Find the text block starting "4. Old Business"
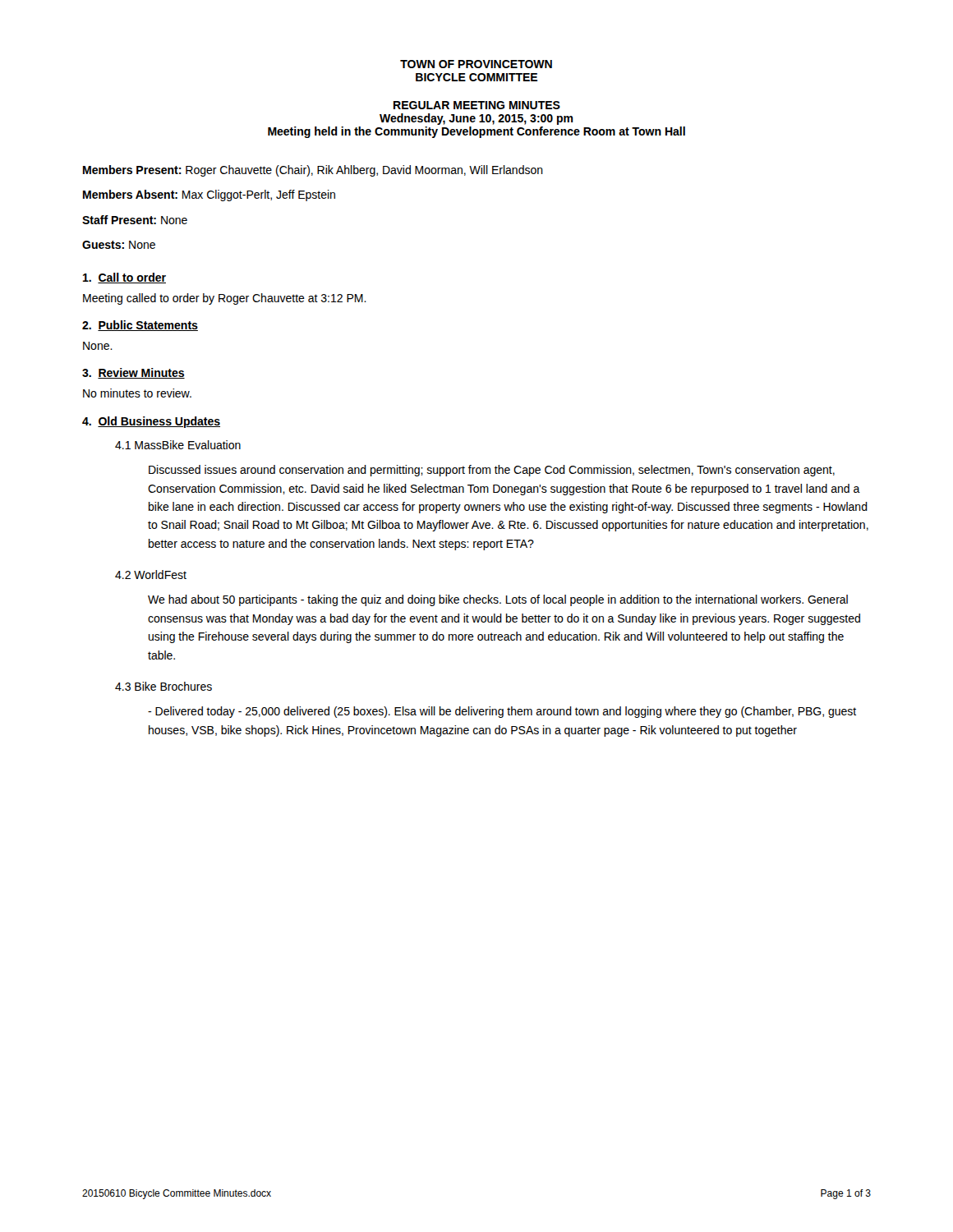The width and height of the screenshot is (953, 1232). coord(151,421)
